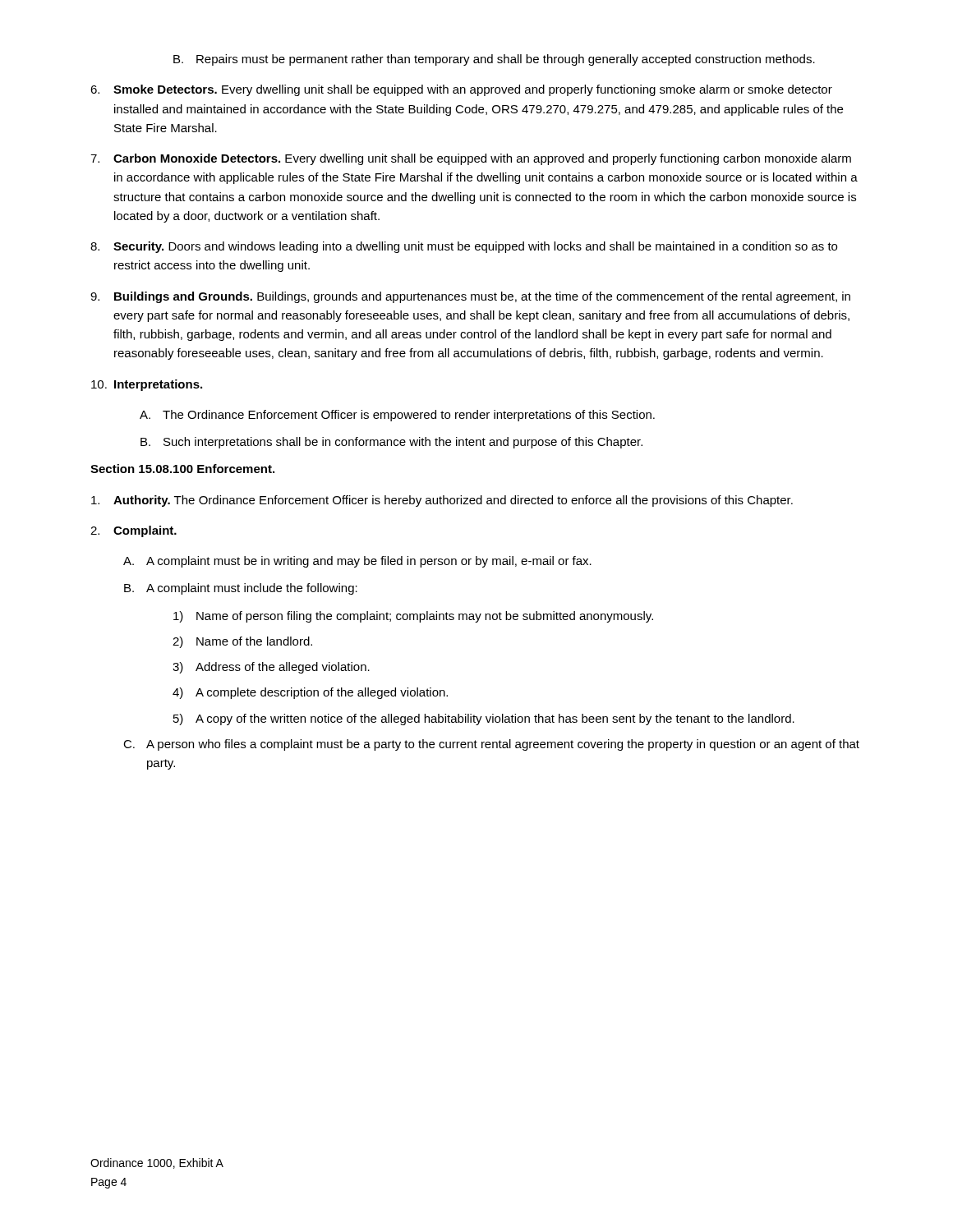953x1232 pixels.
Task: Navigate to the element starting "5) A copy of"
Action: tap(518, 718)
